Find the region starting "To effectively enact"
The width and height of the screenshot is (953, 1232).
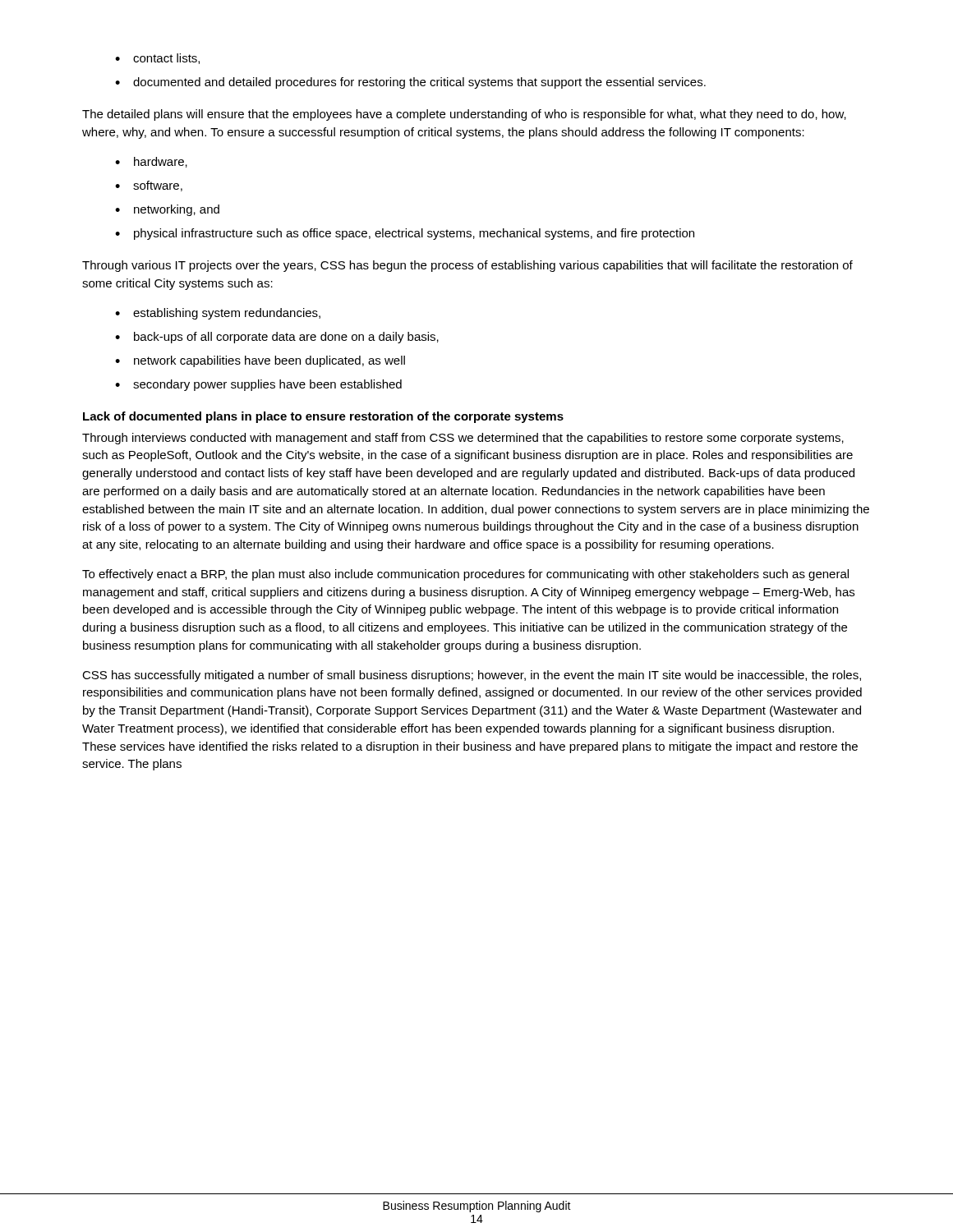(476, 610)
